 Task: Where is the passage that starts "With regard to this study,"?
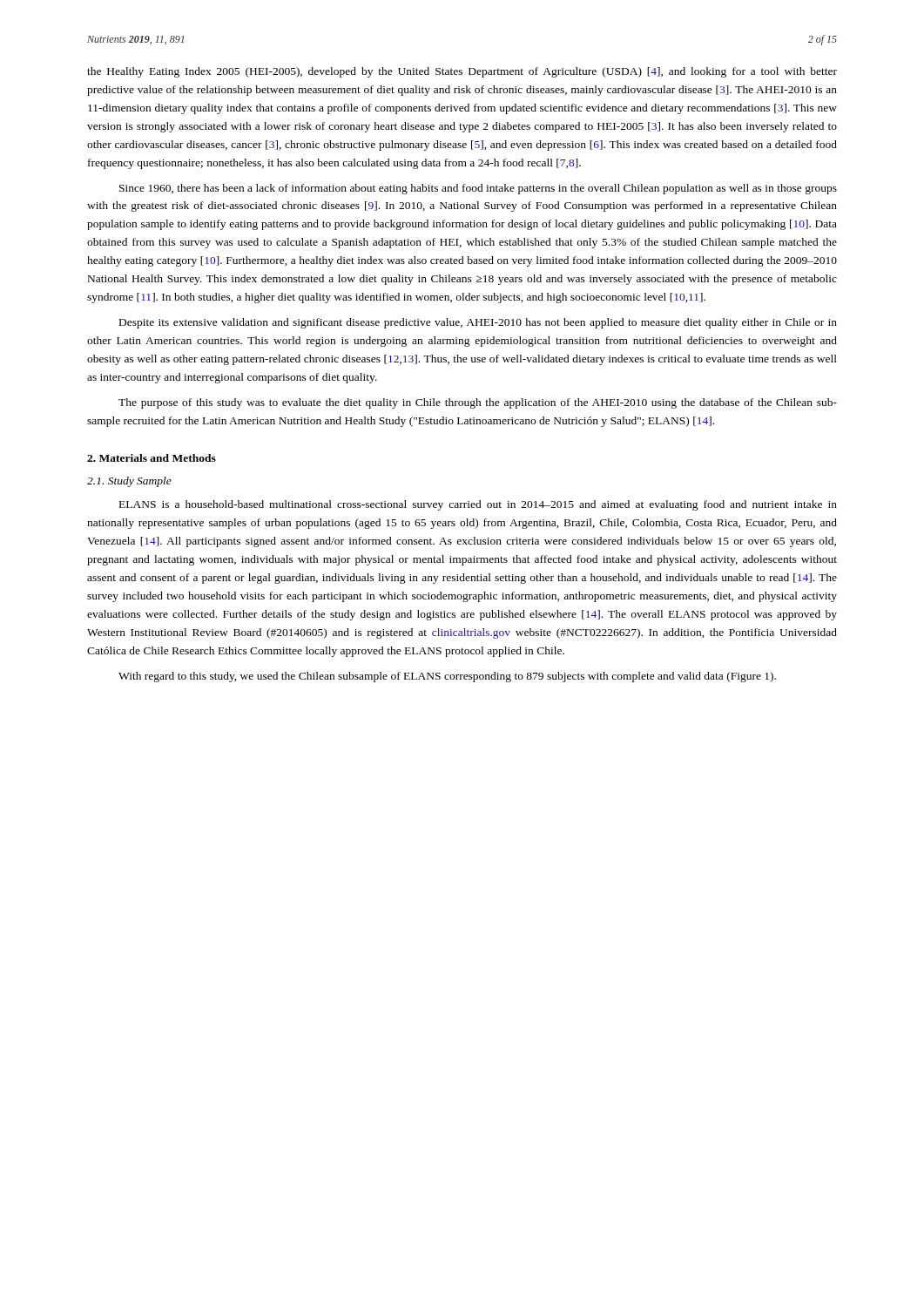pos(462,676)
